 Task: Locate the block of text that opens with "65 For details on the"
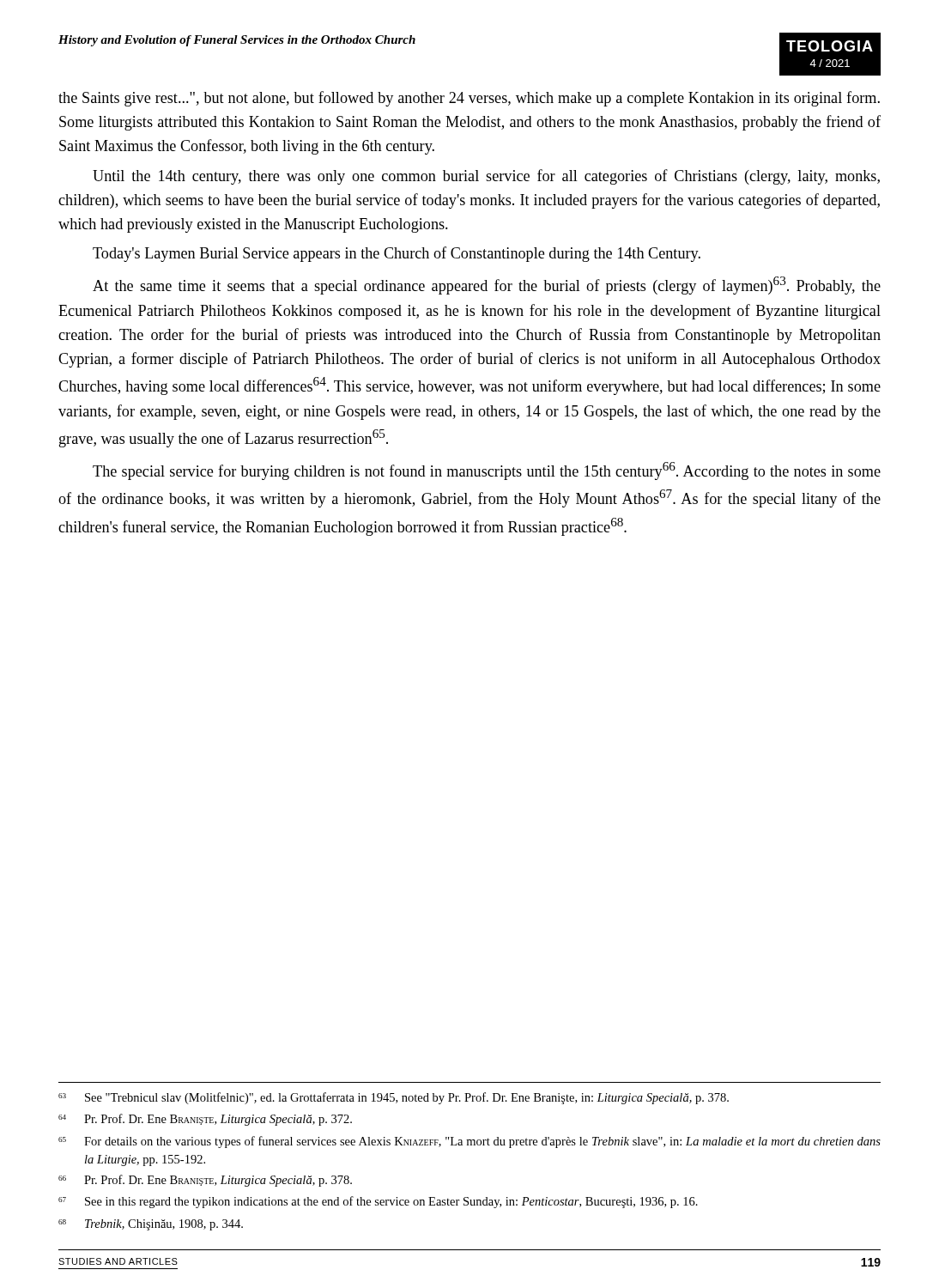[470, 1150]
